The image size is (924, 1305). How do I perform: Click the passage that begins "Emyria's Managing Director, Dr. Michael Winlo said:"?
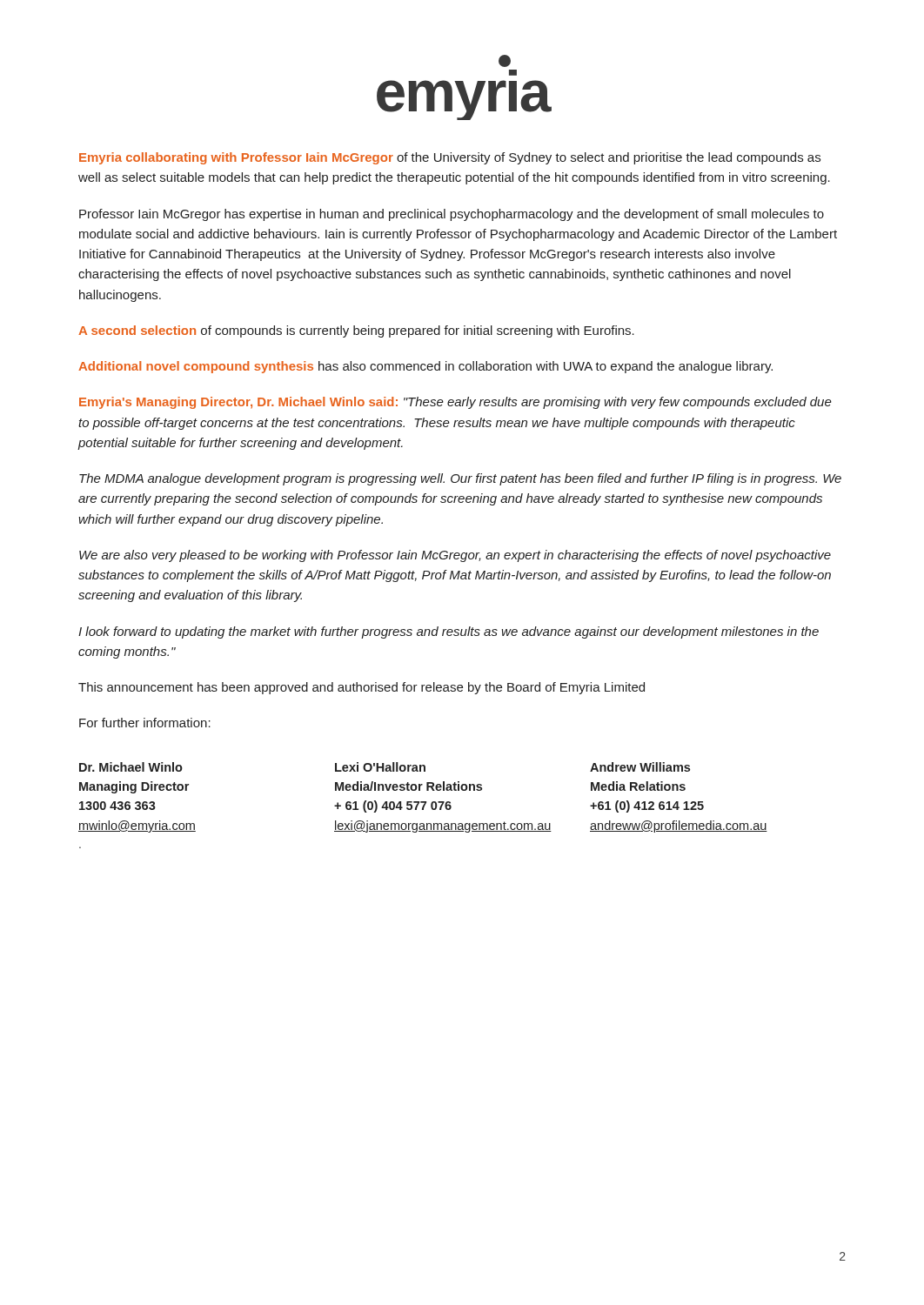tap(455, 422)
